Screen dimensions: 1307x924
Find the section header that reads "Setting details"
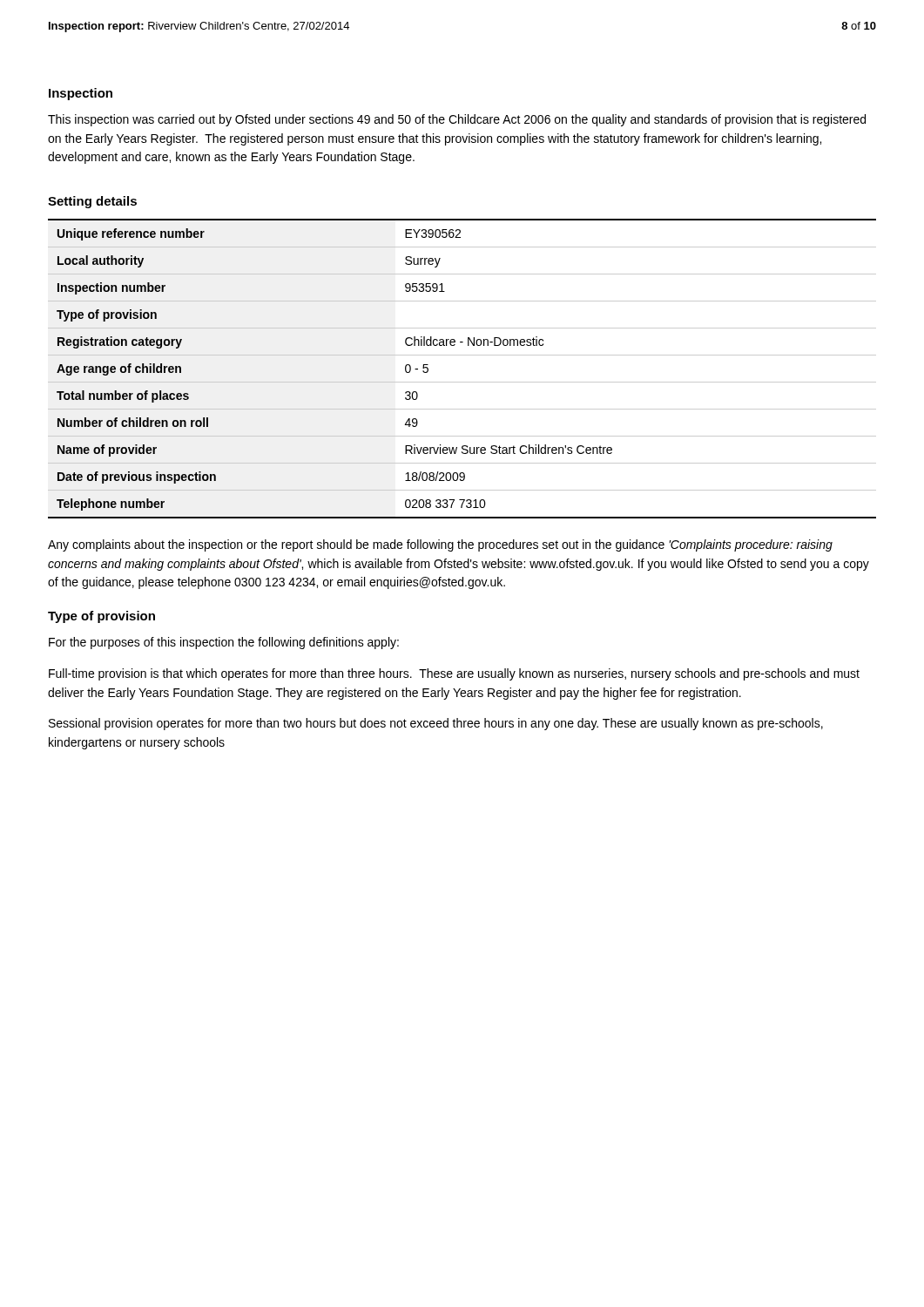pos(93,201)
